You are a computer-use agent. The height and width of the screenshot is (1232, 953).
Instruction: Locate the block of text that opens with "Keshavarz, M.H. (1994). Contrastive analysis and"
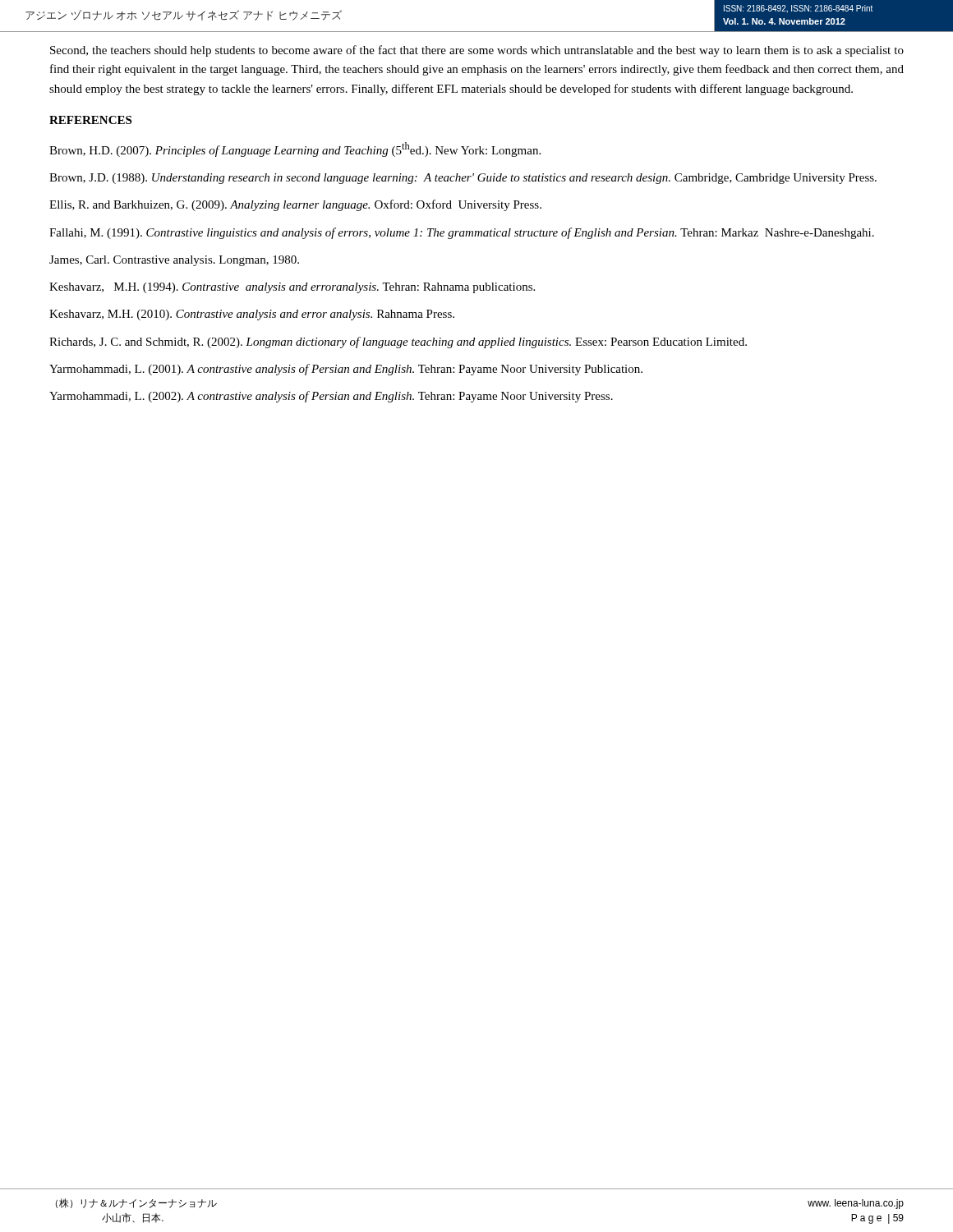pyautogui.click(x=293, y=287)
